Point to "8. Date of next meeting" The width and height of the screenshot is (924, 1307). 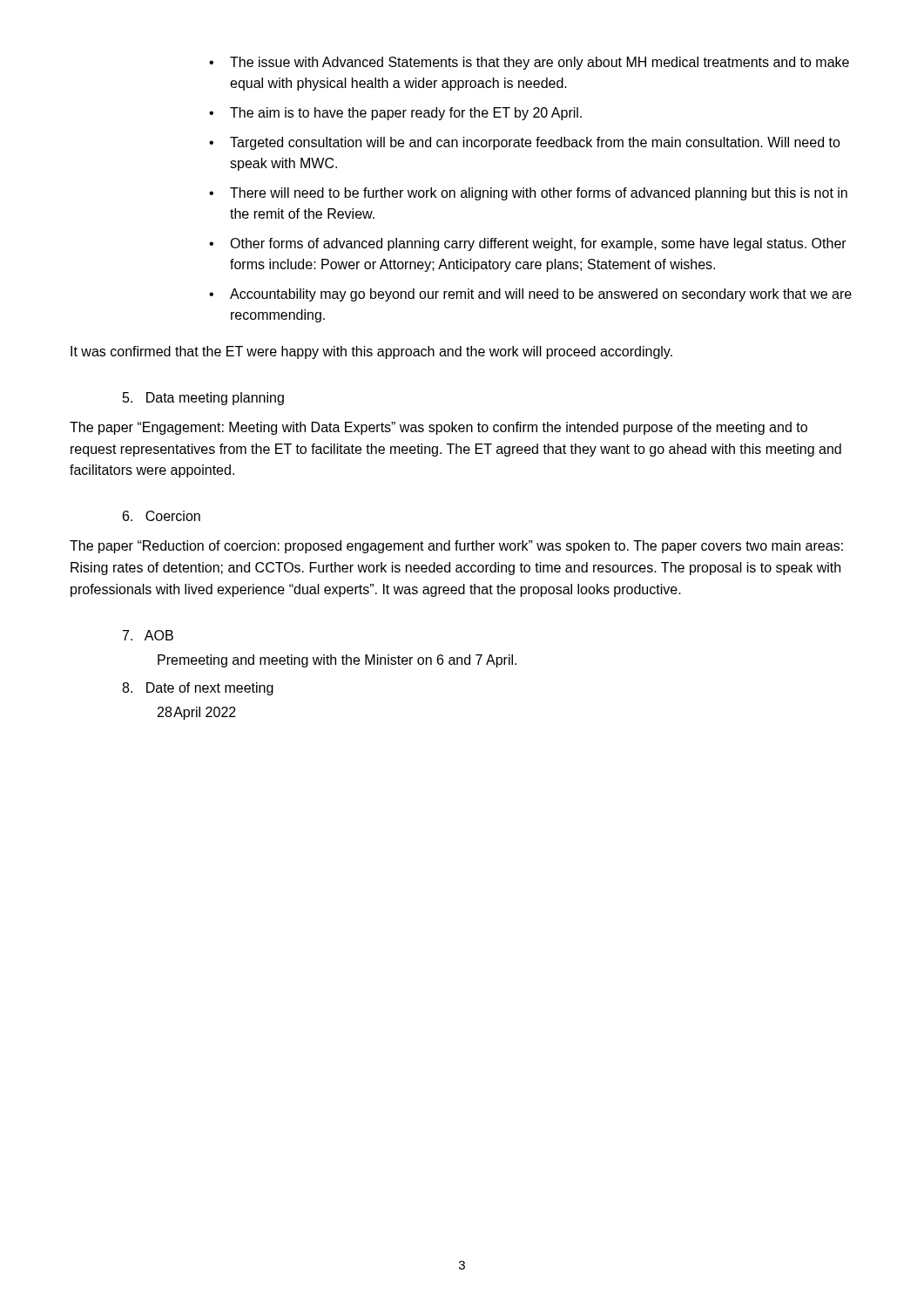click(198, 688)
